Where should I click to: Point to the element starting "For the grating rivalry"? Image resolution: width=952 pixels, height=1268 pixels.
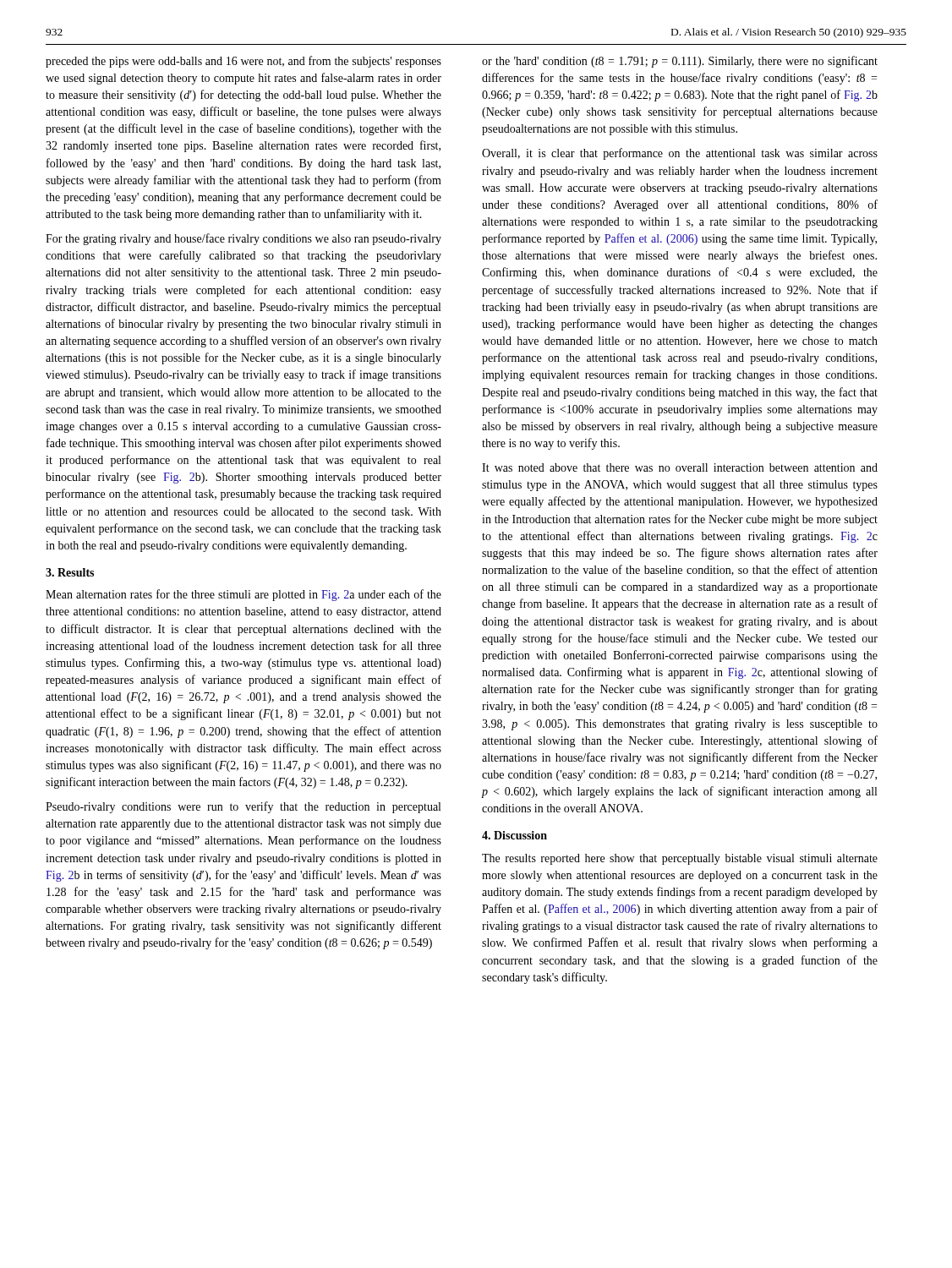click(x=244, y=393)
